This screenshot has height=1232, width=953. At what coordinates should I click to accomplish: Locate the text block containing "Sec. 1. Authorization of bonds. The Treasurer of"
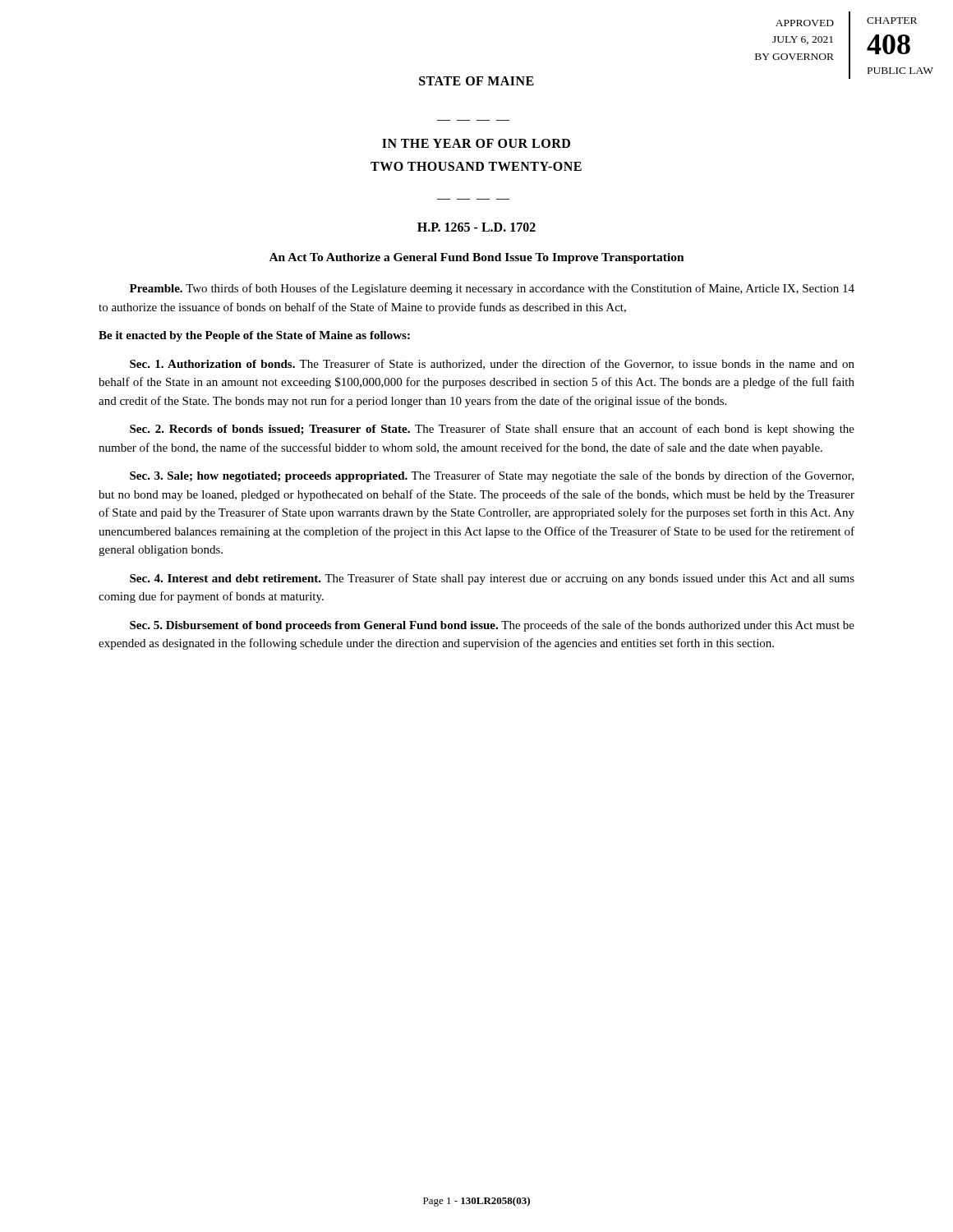[476, 382]
